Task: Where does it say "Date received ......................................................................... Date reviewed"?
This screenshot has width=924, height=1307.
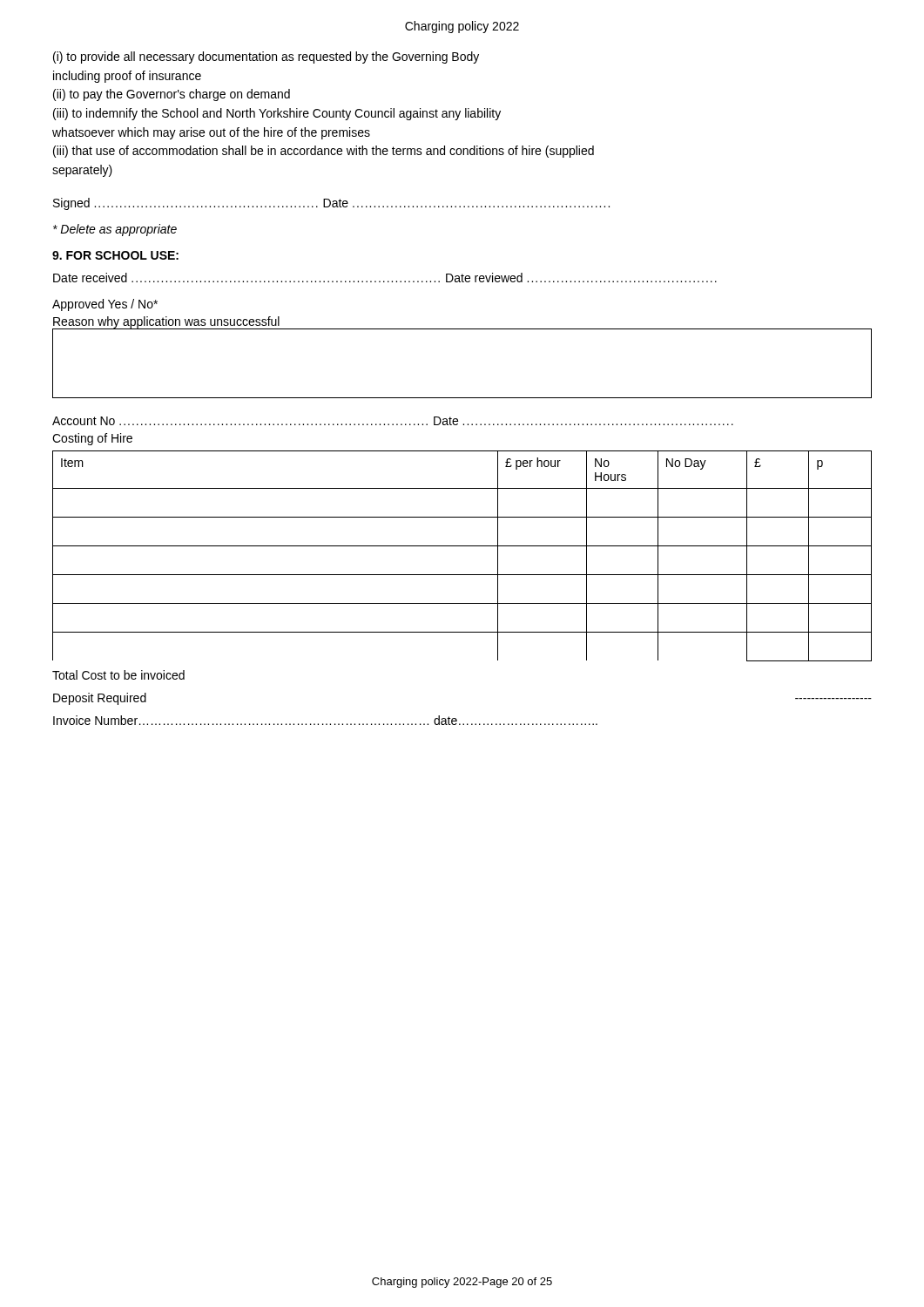Action: [x=385, y=278]
